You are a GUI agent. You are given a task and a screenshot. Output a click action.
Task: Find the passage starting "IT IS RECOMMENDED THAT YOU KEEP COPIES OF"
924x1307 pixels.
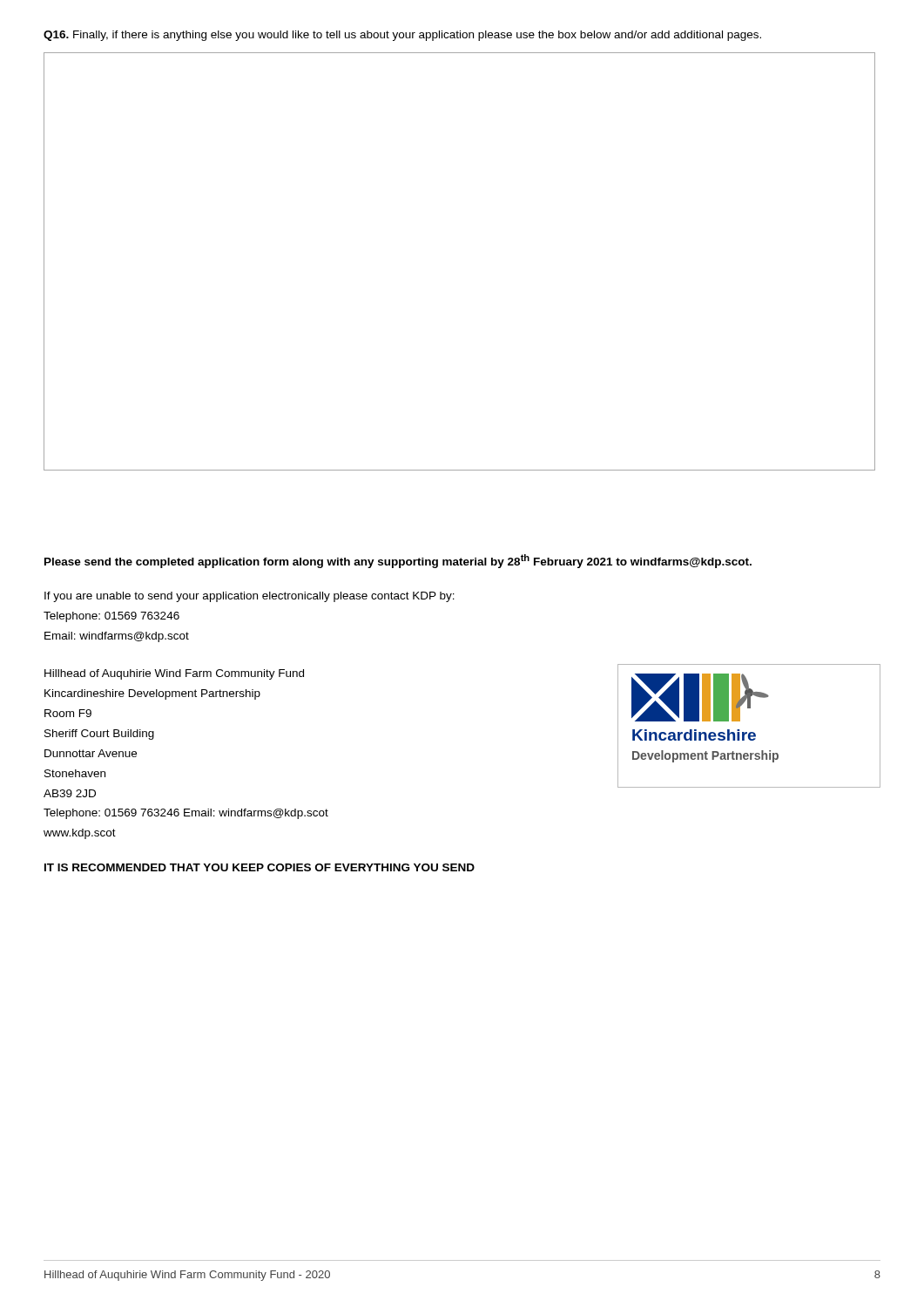259,868
